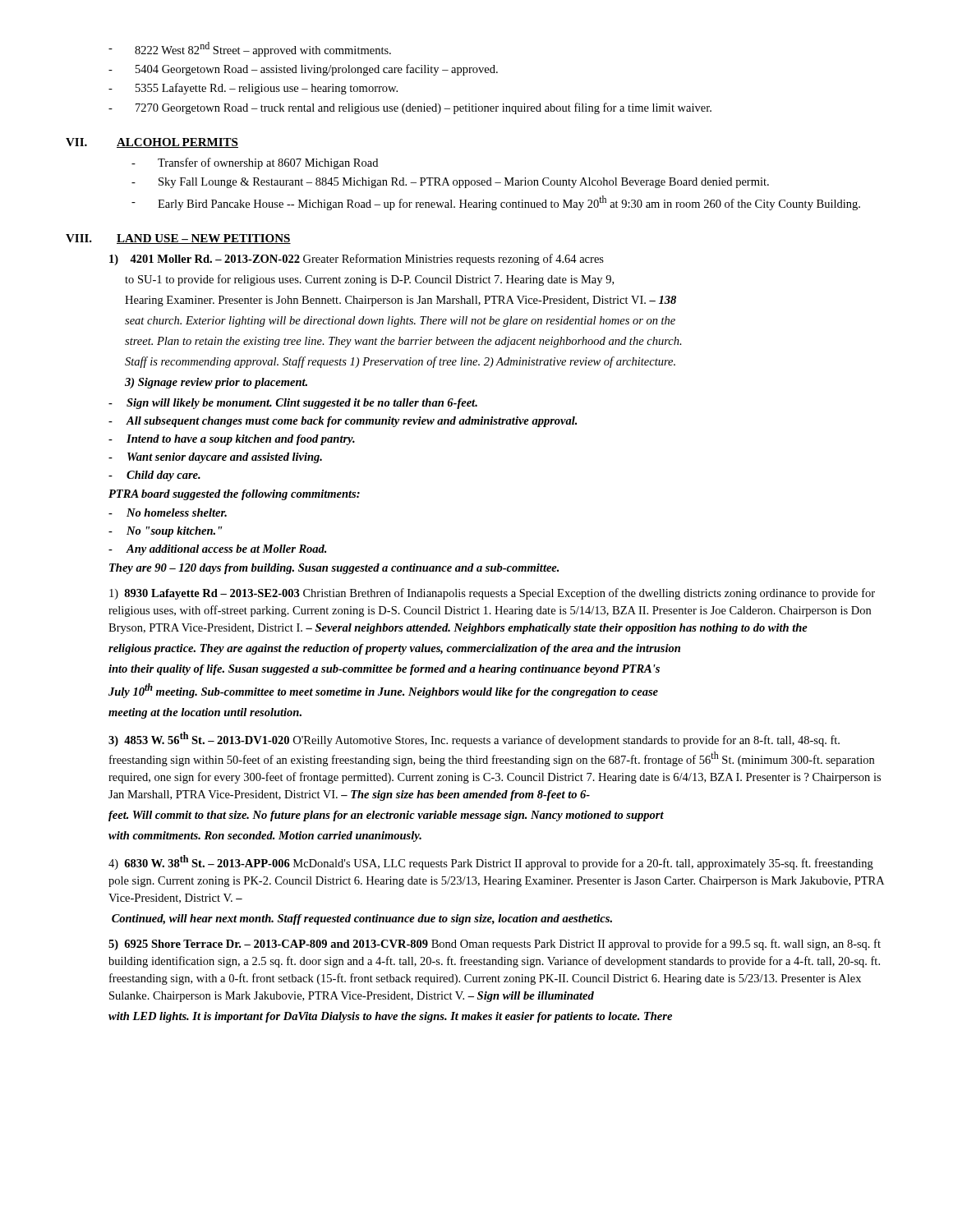Select the text starting "- Any additional access be"
Viewport: 953px width, 1232px height.
[x=218, y=549]
